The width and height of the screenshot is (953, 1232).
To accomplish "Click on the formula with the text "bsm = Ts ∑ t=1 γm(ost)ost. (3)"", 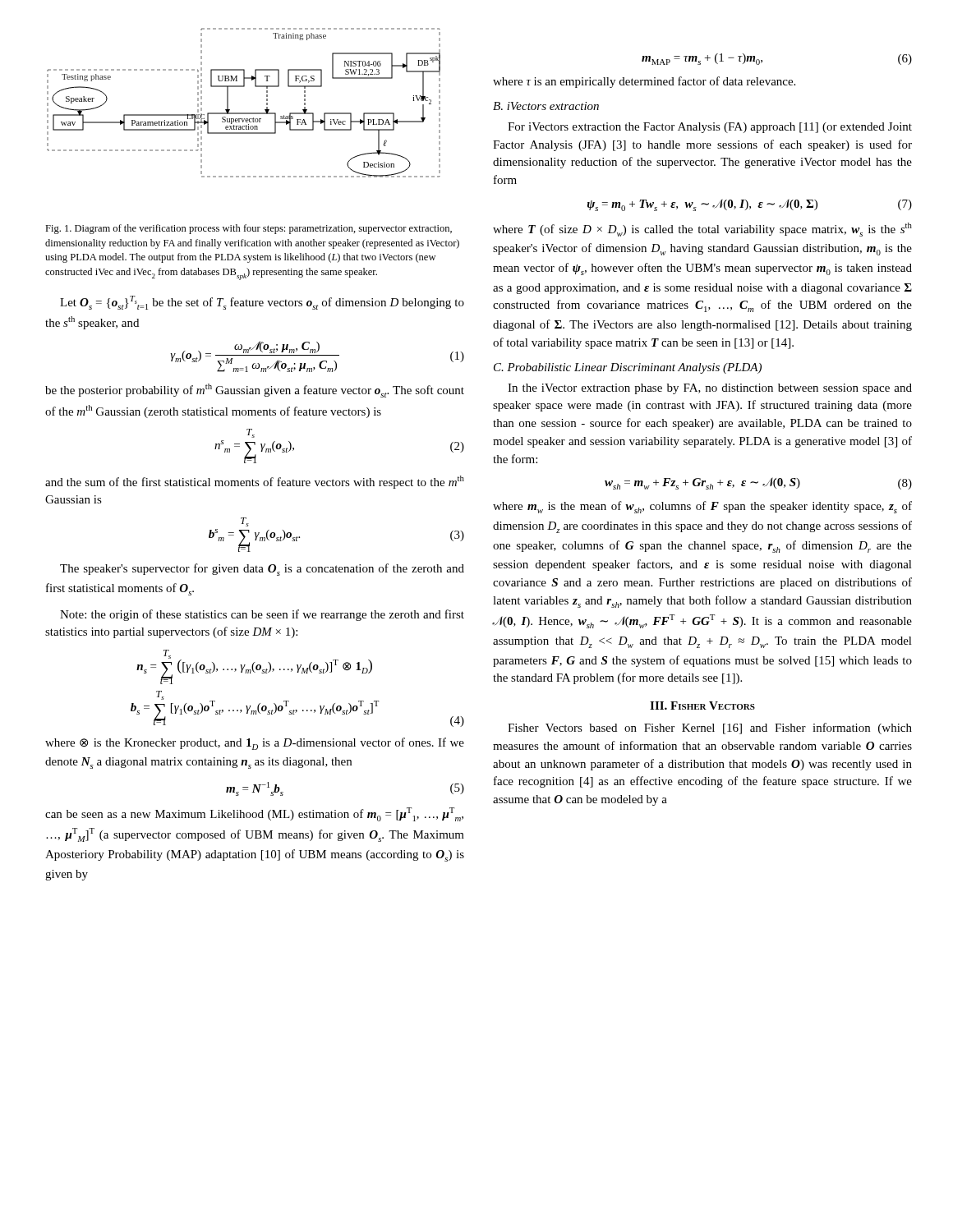I will click(245, 522).
